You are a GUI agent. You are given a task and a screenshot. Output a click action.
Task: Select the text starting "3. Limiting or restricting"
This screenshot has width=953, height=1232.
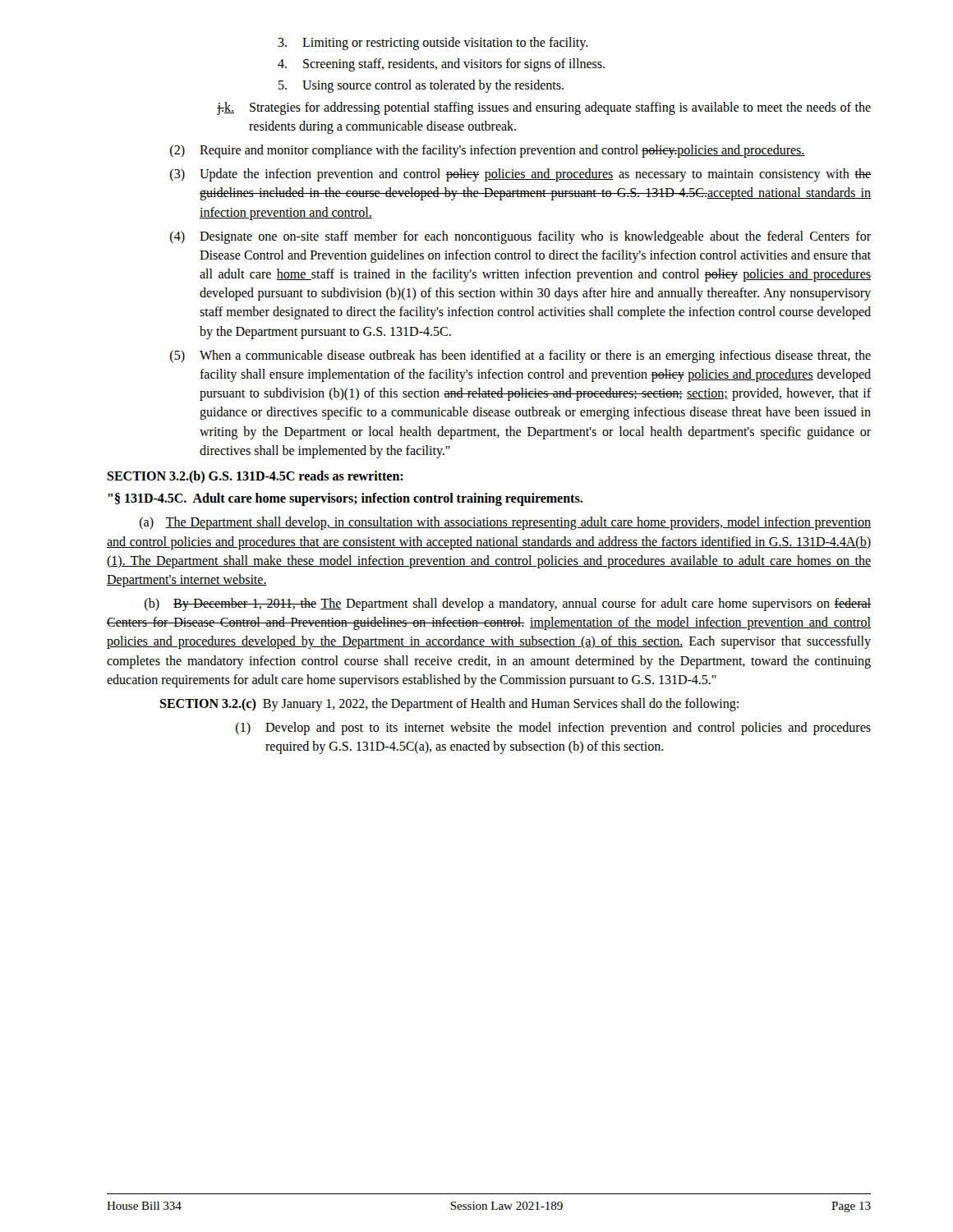489,42
